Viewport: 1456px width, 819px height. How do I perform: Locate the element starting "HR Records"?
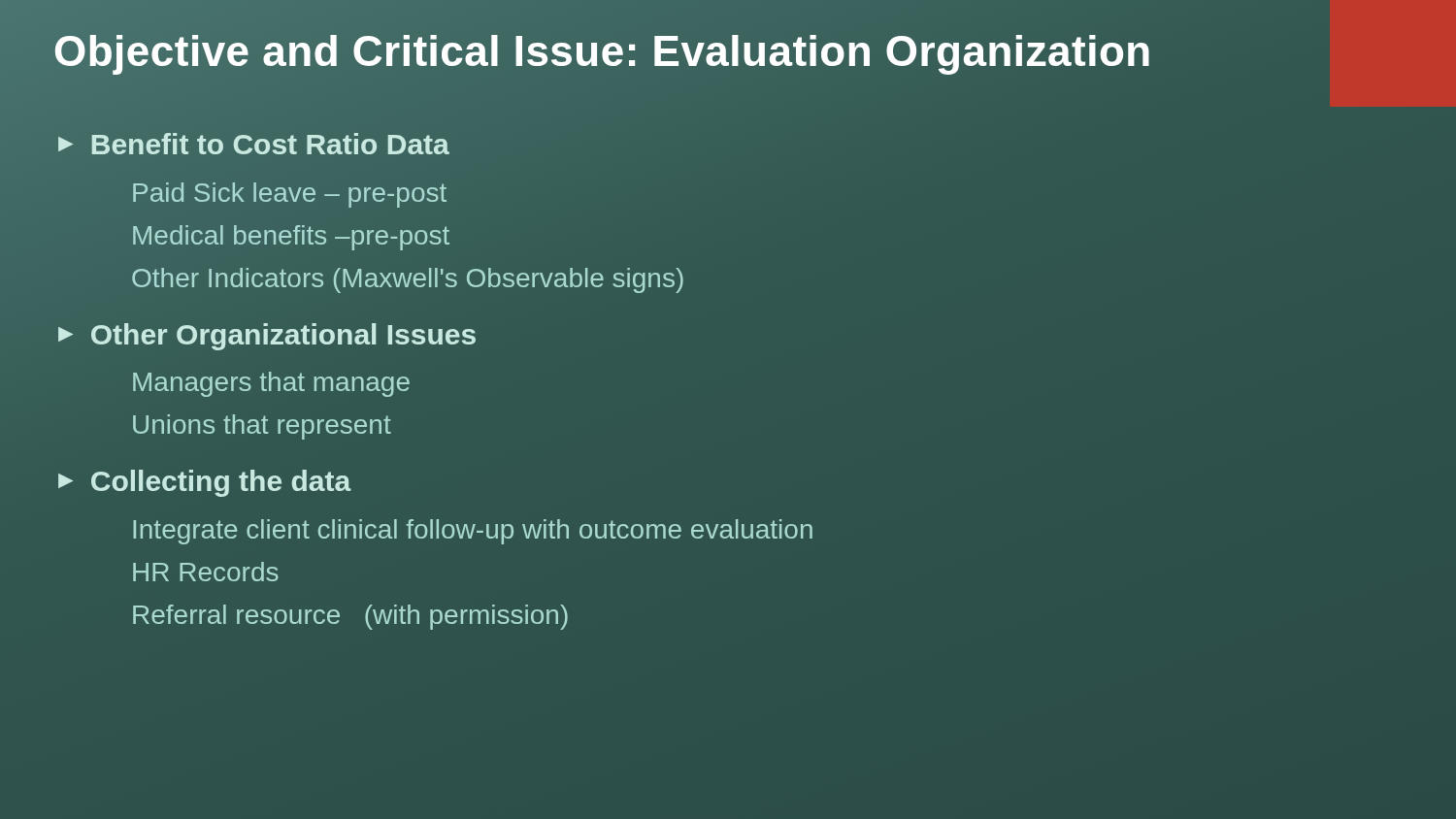click(x=205, y=572)
